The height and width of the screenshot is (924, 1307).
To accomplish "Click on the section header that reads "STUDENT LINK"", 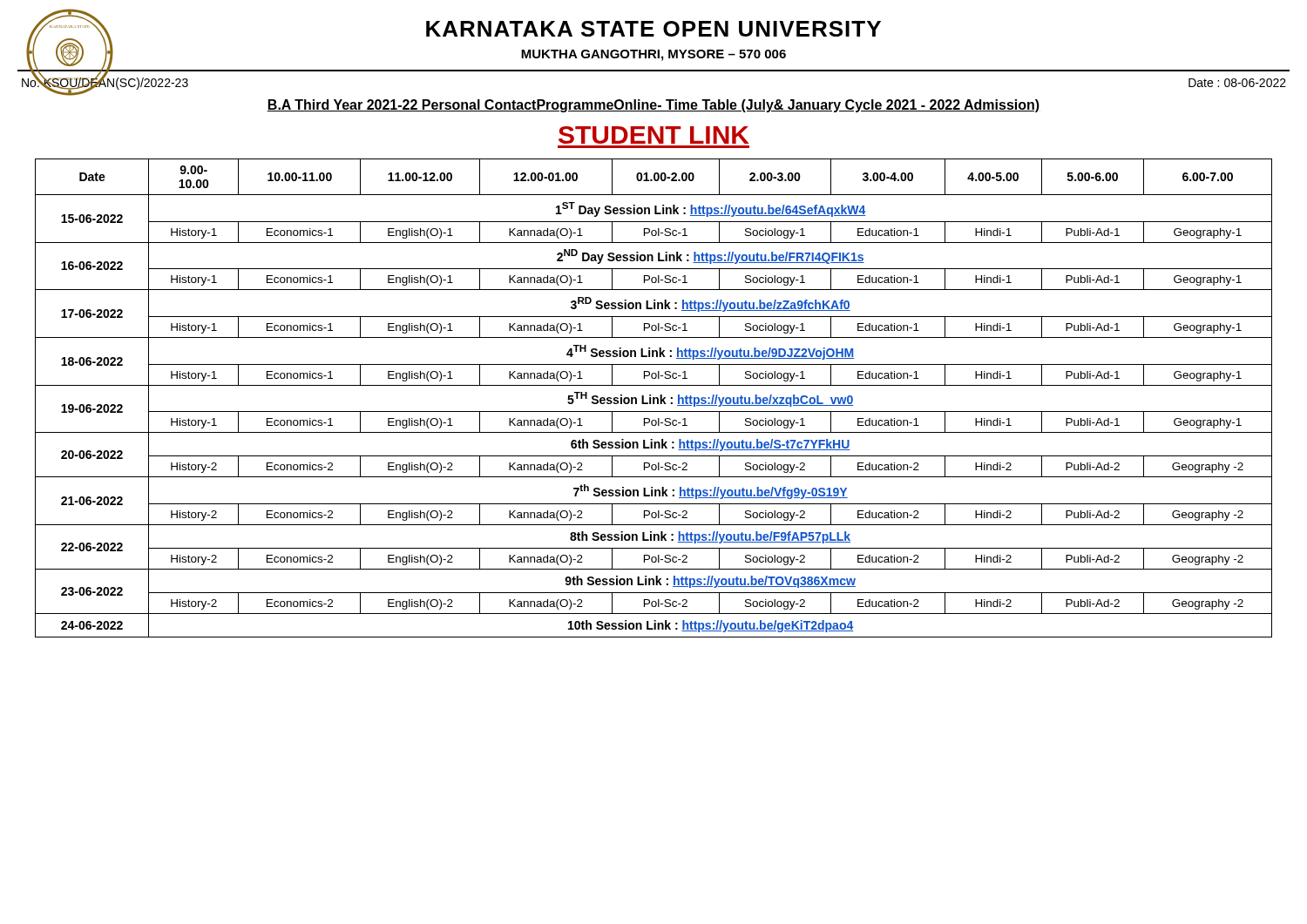I will point(654,135).
